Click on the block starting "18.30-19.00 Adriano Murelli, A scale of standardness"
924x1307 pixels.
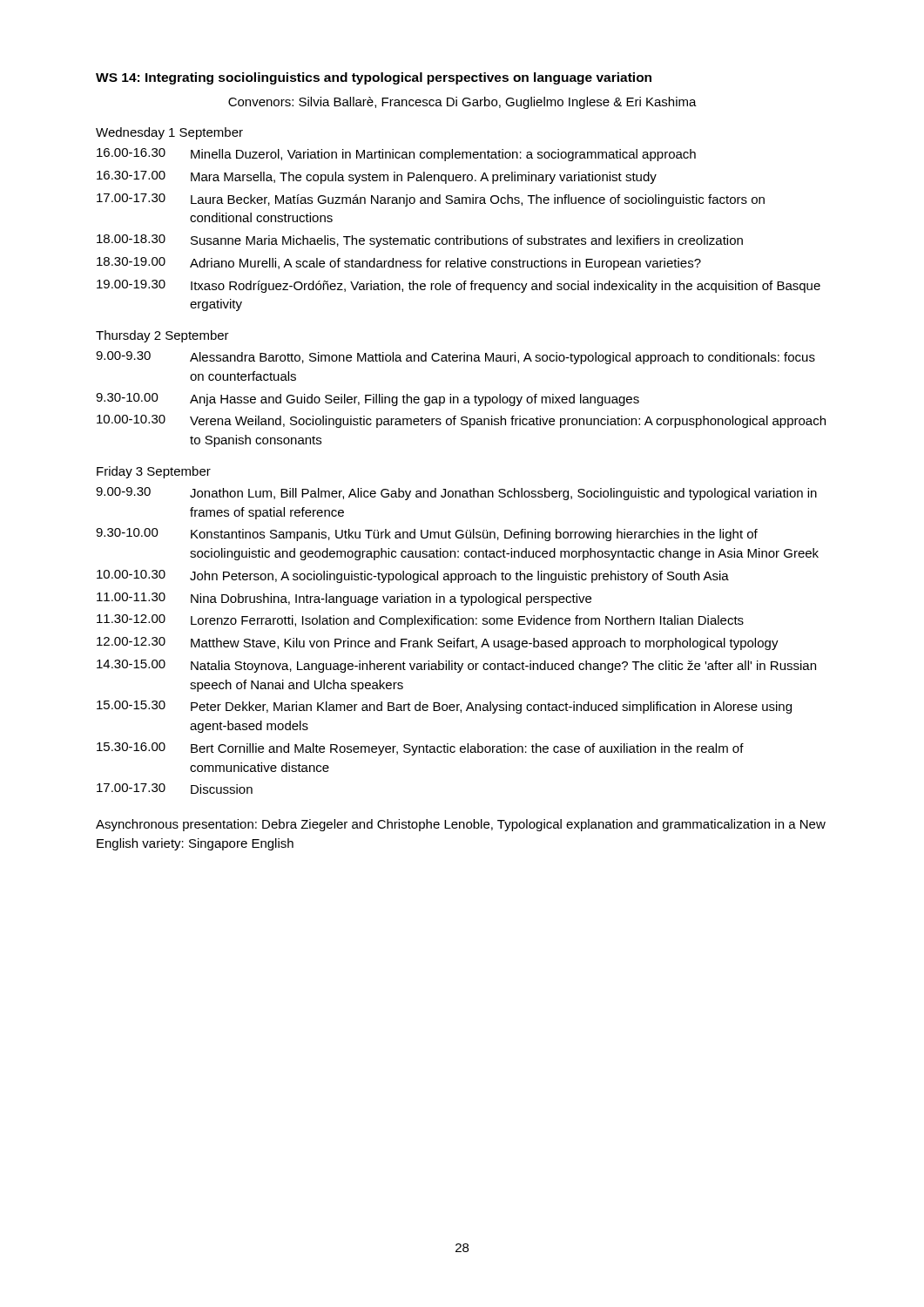coord(462,263)
